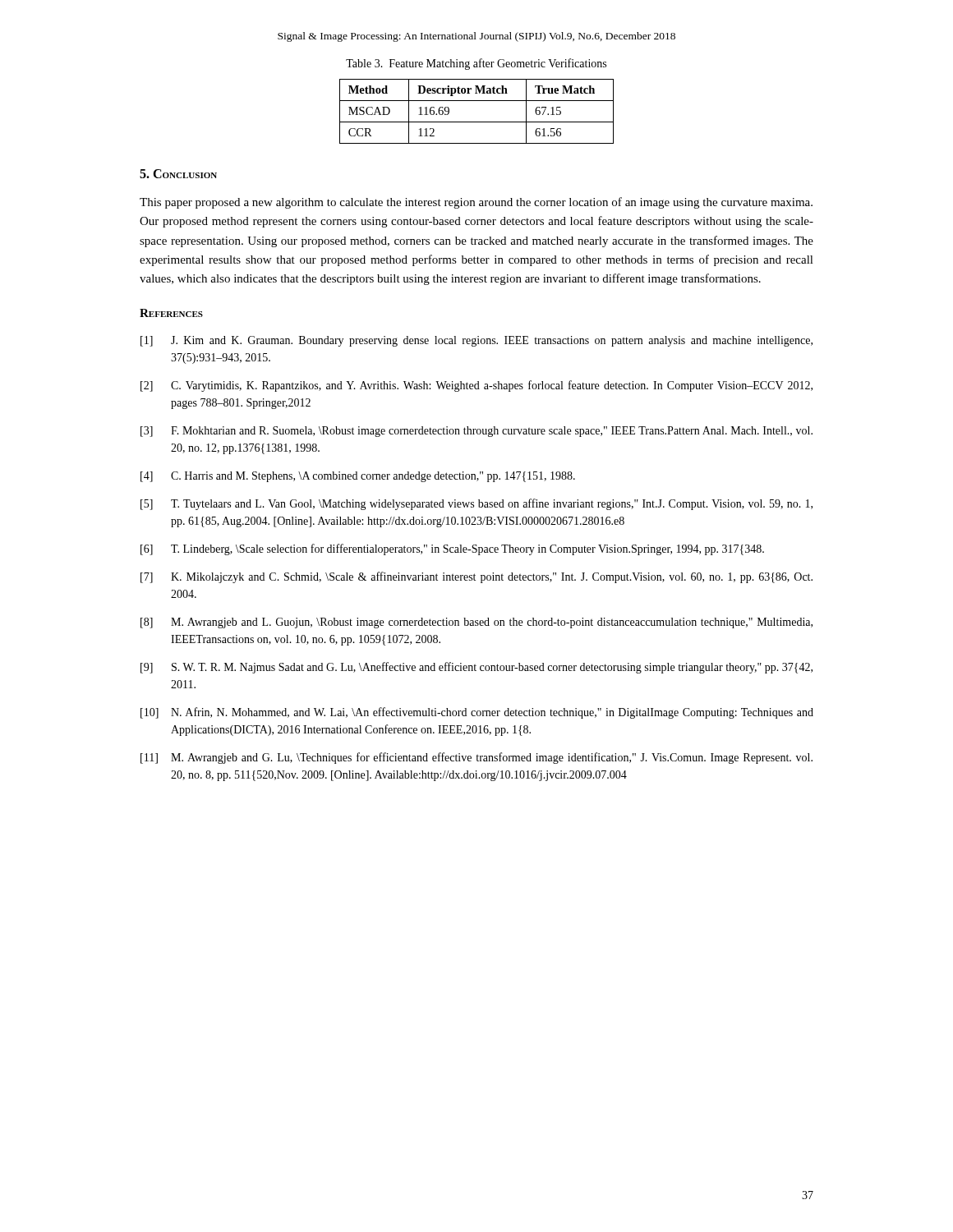Viewport: 953px width, 1232px height.
Task: Point to the passage starting "[1] J. Kim and K."
Action: pyautogui.click(x=476, y=349)
